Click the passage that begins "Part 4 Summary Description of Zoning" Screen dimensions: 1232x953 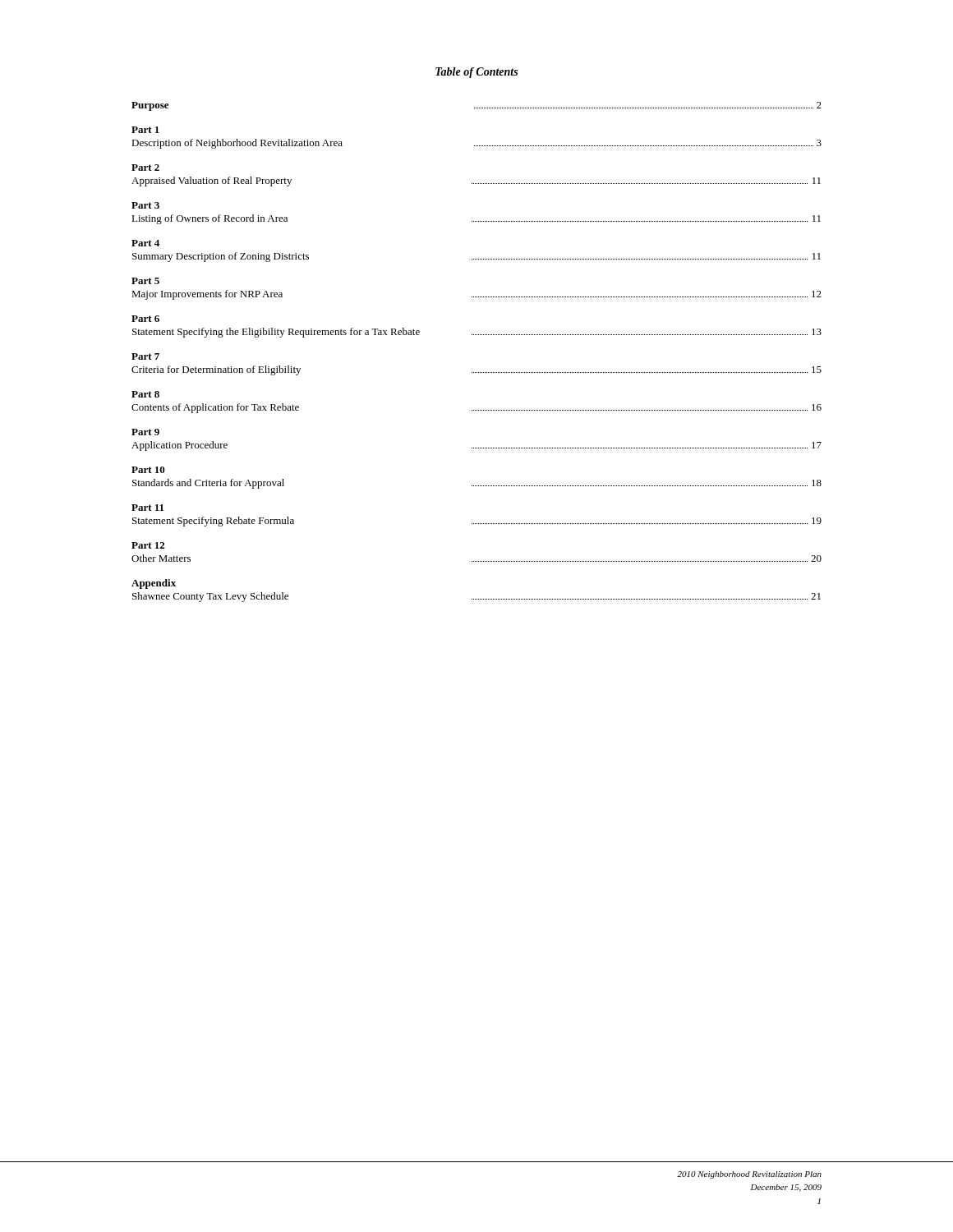(476, 250)
